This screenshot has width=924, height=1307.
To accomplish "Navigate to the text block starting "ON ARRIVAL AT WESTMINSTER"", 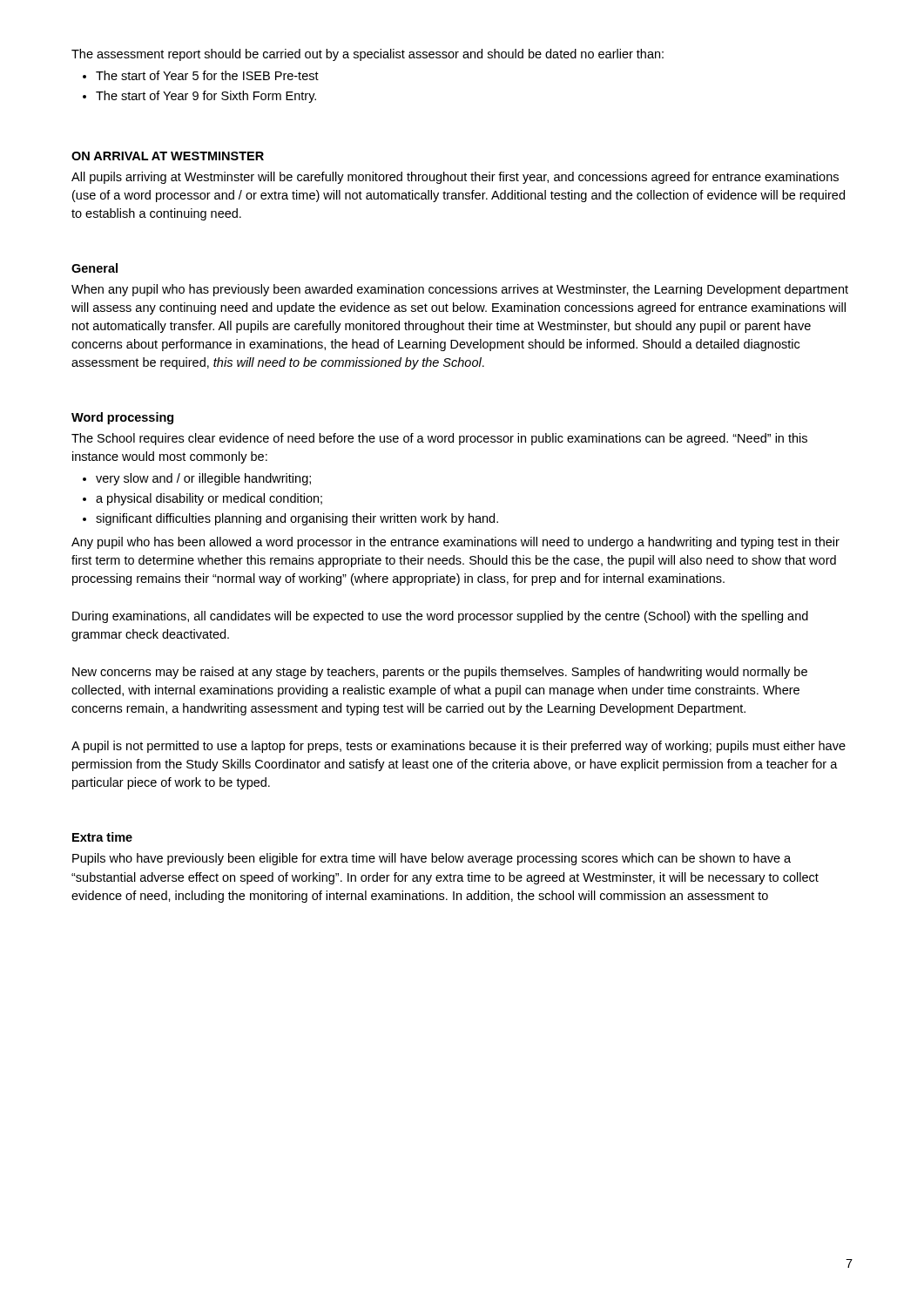I will pyautogui.click(x=168, y=156).
